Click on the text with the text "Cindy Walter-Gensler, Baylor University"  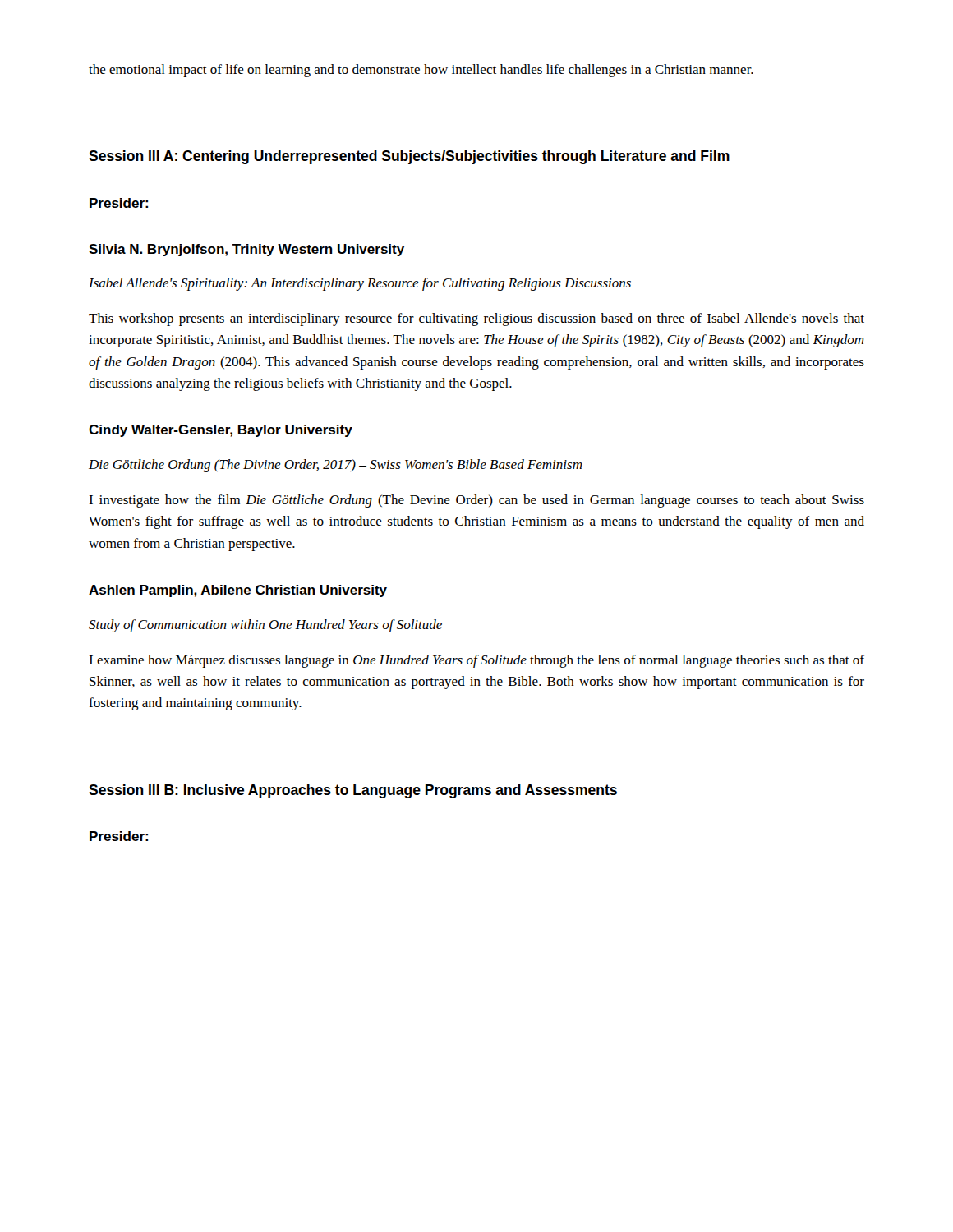click(220, 430)
